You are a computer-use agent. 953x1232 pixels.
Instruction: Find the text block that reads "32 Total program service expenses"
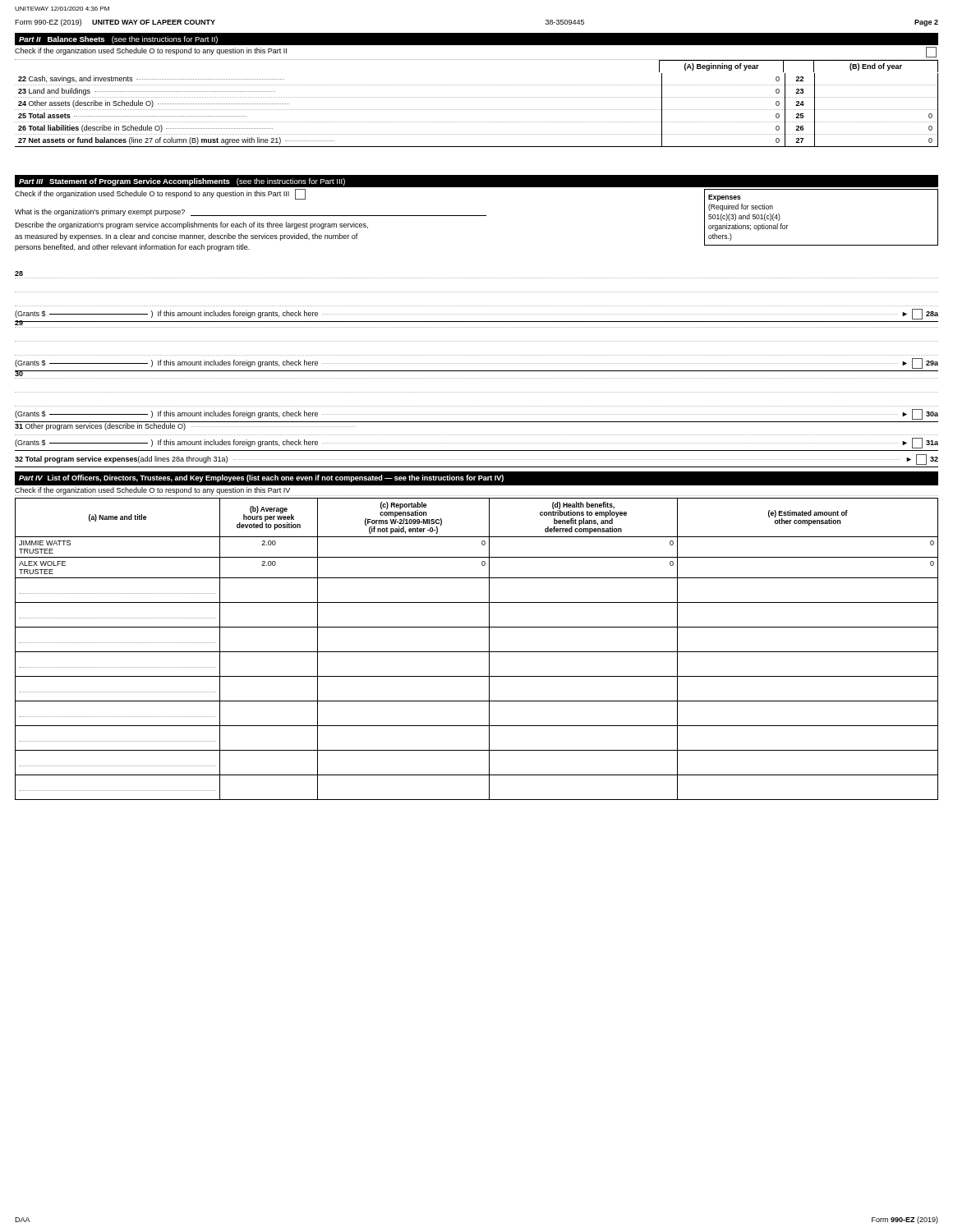pos(476,459)
